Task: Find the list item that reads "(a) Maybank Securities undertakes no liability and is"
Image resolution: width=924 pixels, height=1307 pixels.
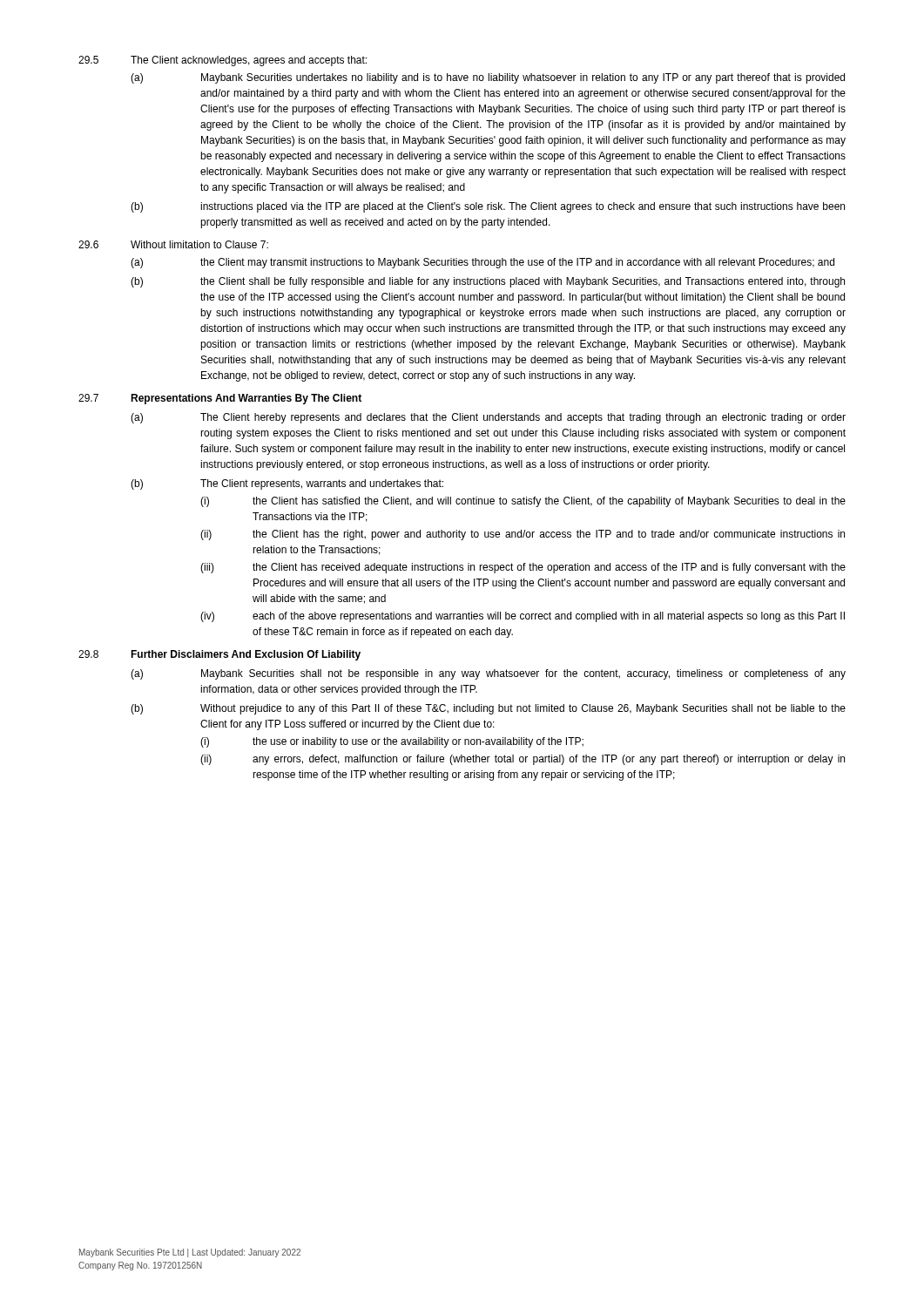Action: [462, 132]
